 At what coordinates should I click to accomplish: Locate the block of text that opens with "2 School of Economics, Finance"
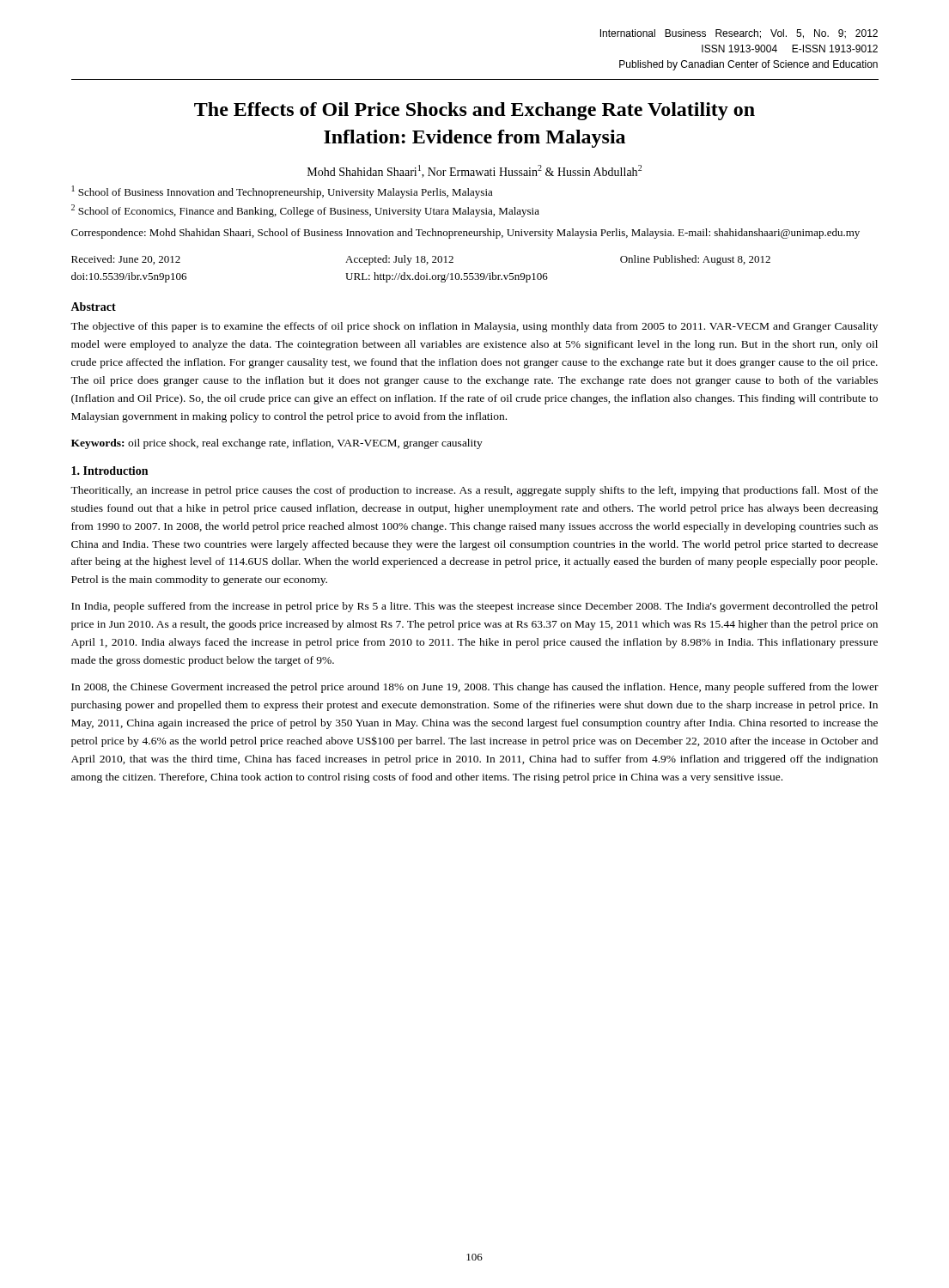pyautogui.click(x=305, y=210)
